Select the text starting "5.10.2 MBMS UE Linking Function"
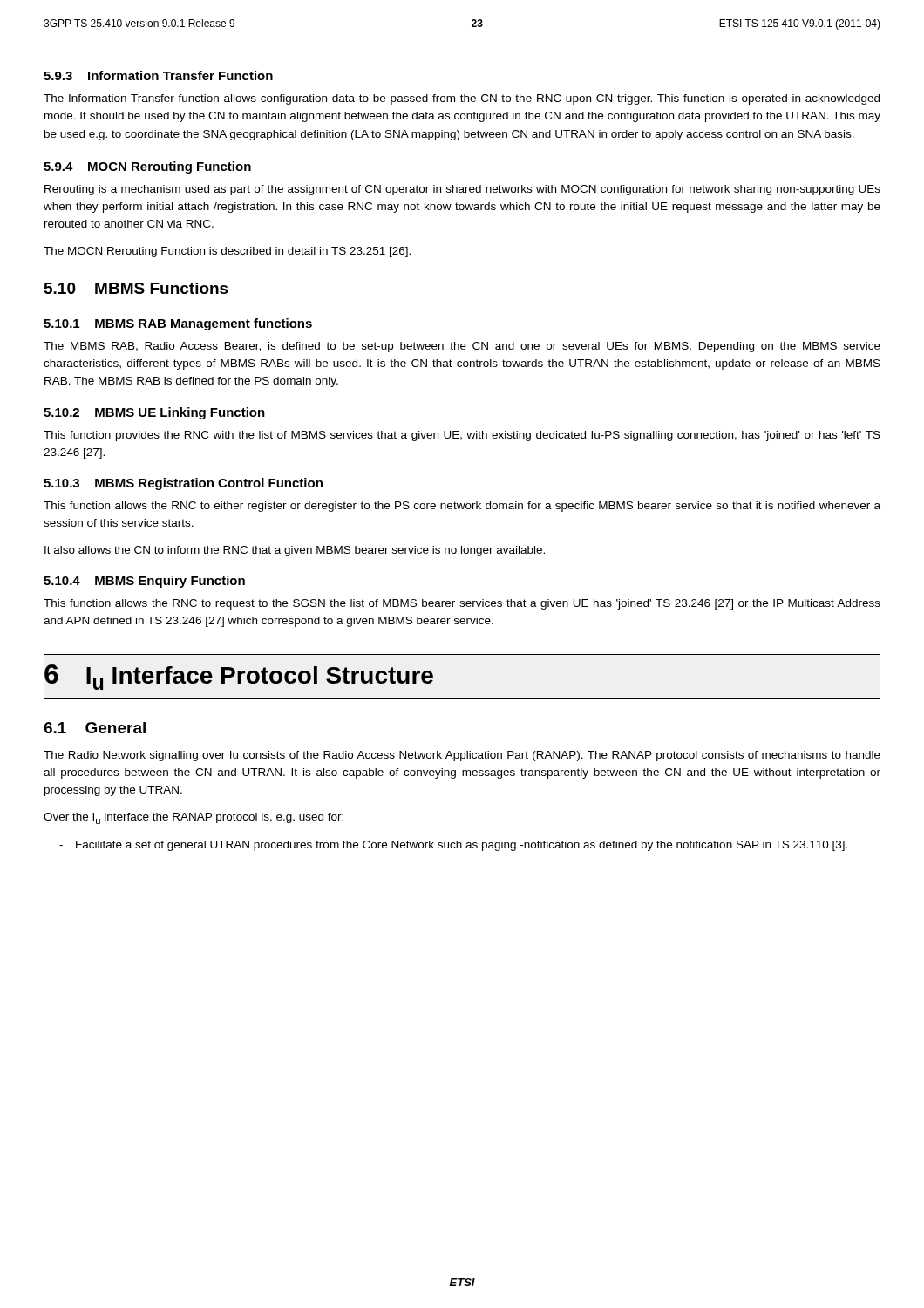The width and height of the screenshot is (924, 1308). [x=154, y=412]
